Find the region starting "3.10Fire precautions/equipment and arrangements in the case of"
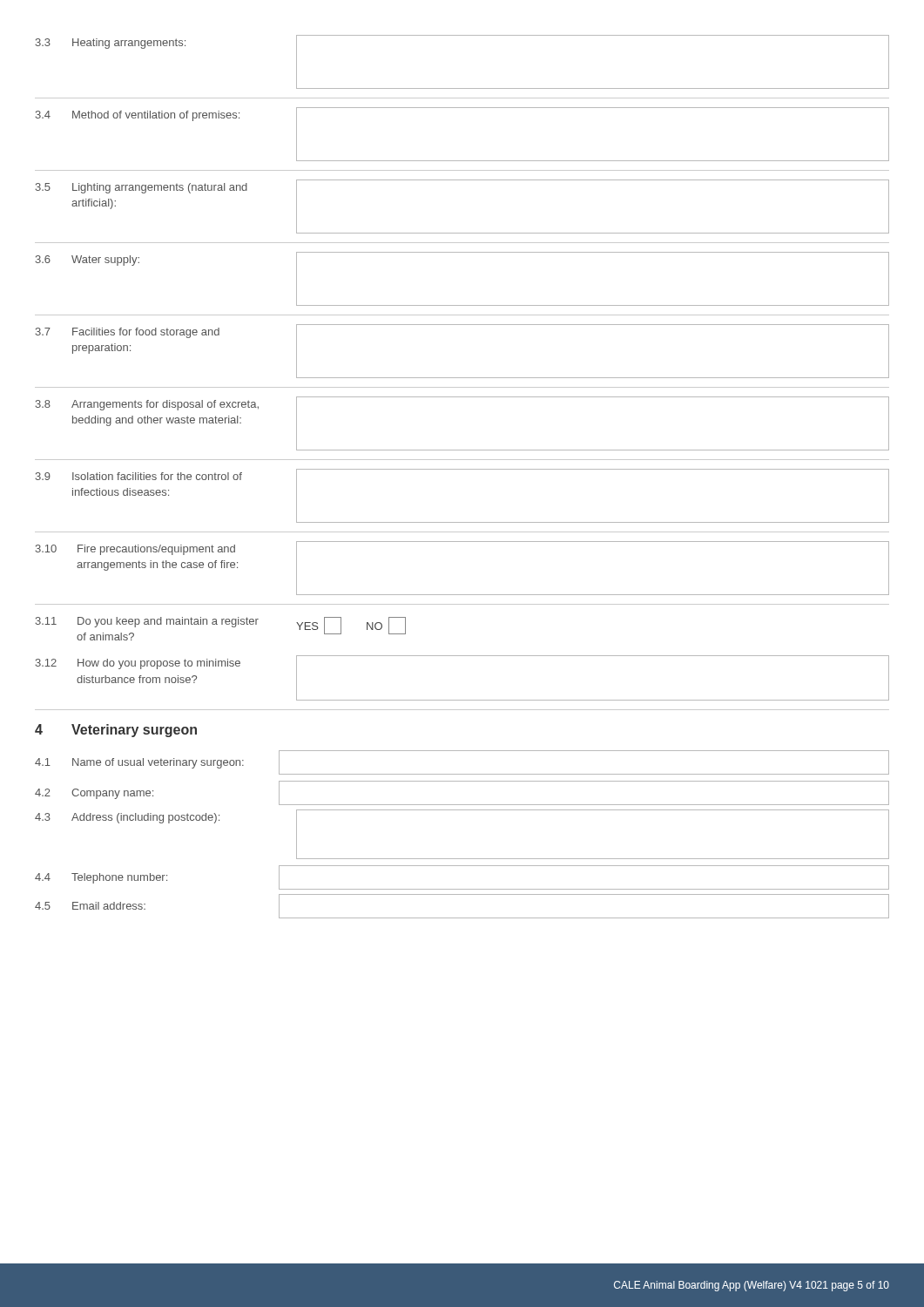Viewport: 924px width, 1307px height. [x=462, y=568]
